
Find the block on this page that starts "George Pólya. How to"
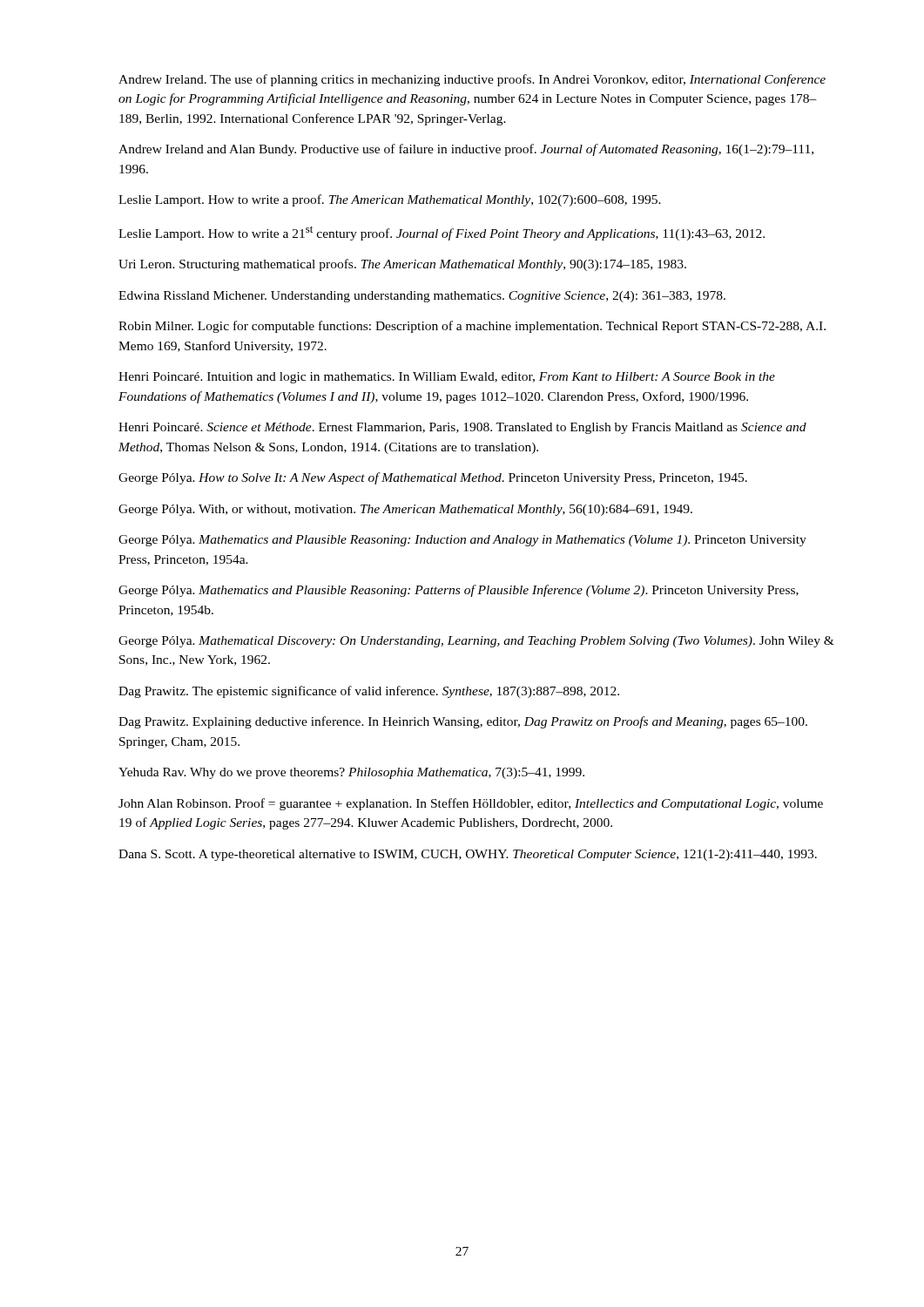click(462, 478)
